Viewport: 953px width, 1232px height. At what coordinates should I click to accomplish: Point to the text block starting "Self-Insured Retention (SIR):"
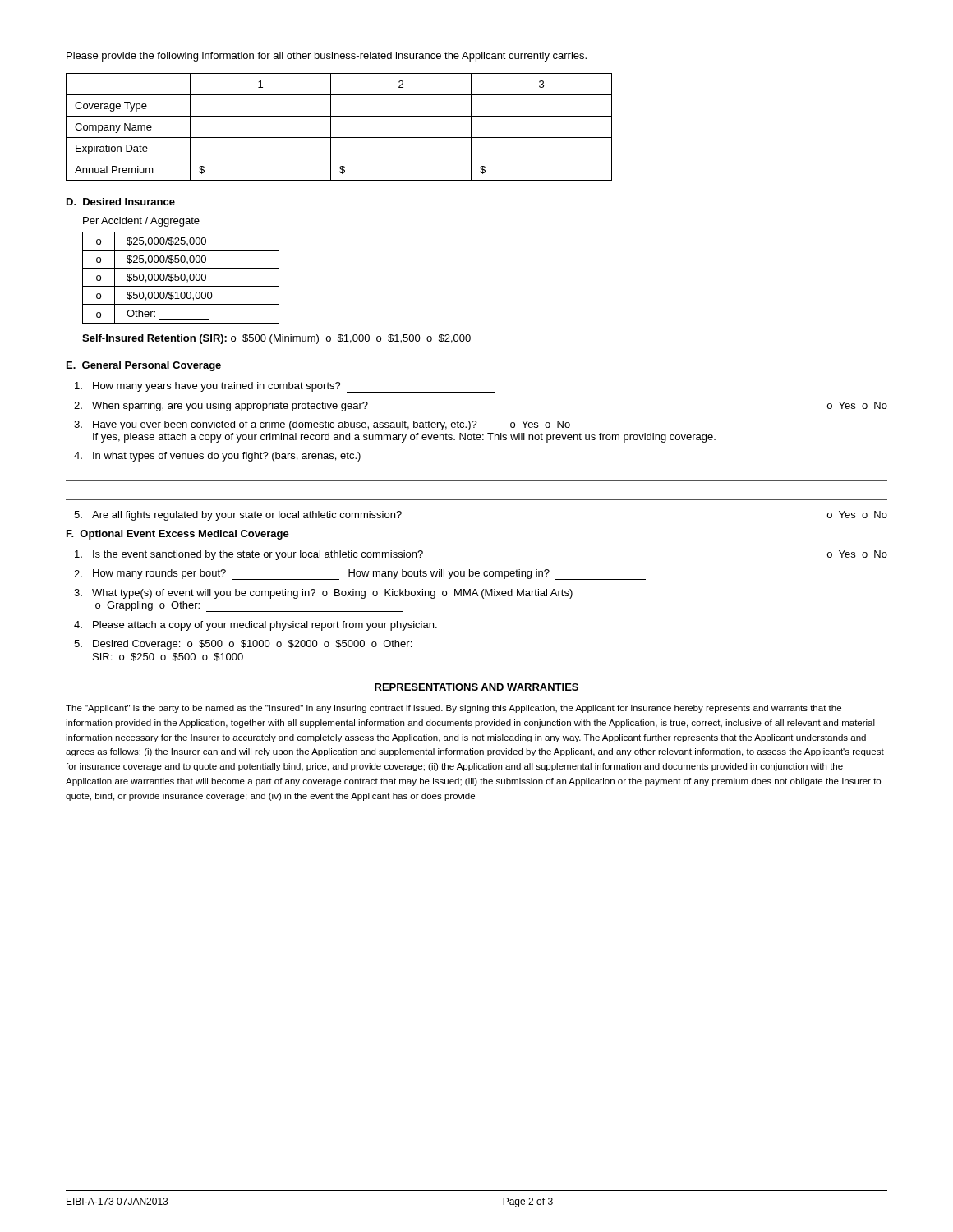tap(277, 338)
